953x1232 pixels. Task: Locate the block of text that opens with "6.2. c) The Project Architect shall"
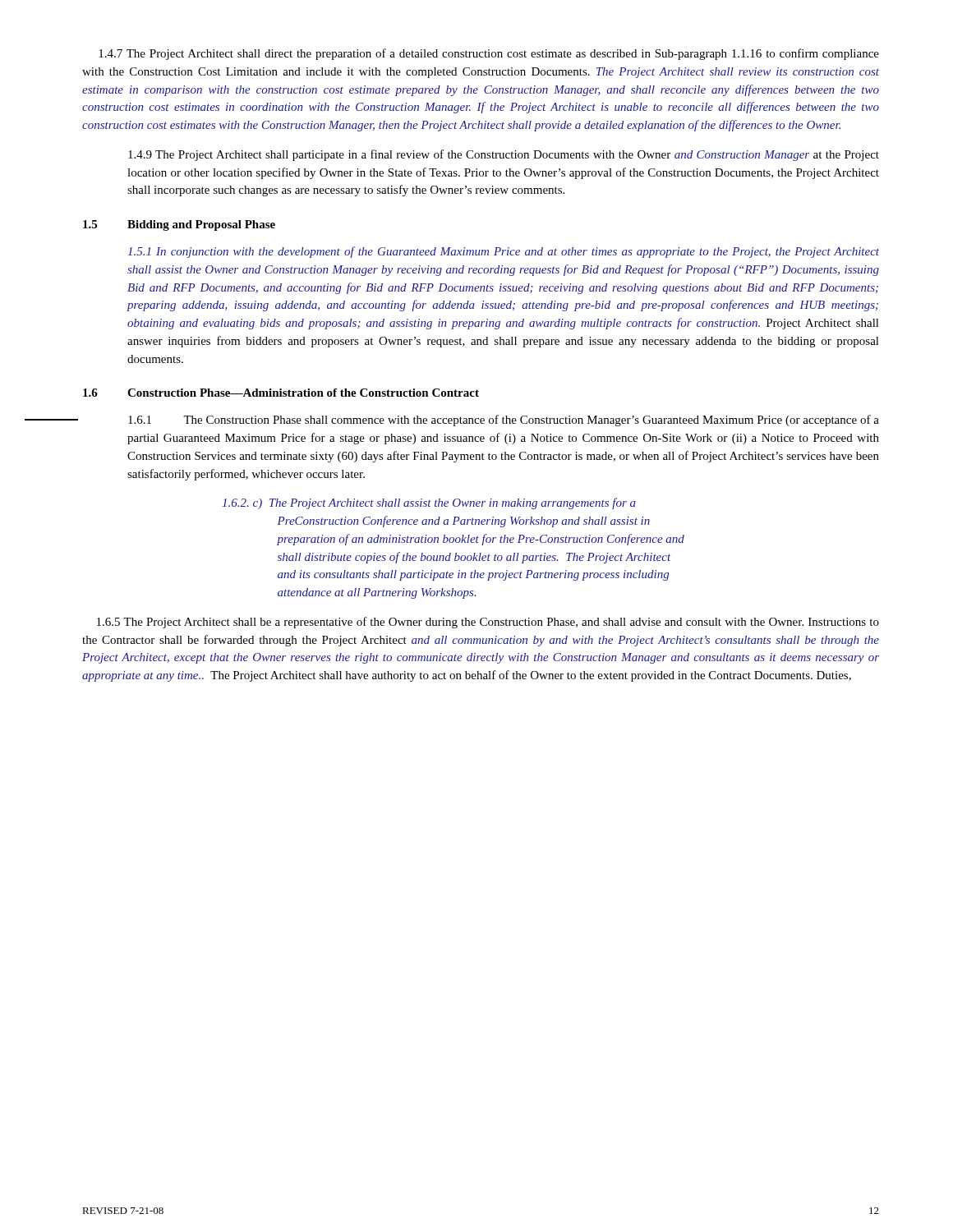coord(550,548)
